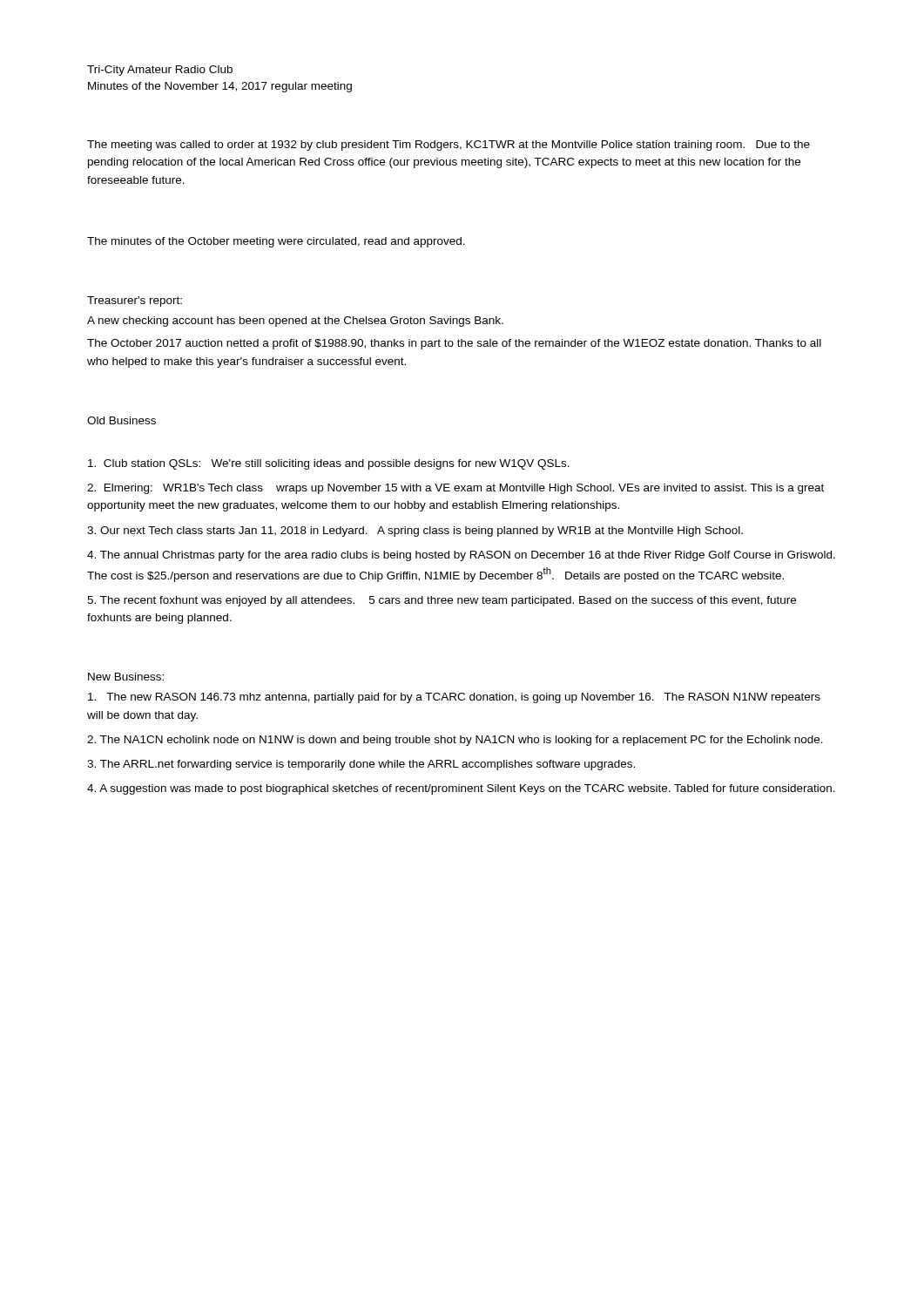Click the passage that begins "2. The NA1CN echolink node on N1NW is"
This screenshot has height=1307, width=924.
(x=455, y=739)
